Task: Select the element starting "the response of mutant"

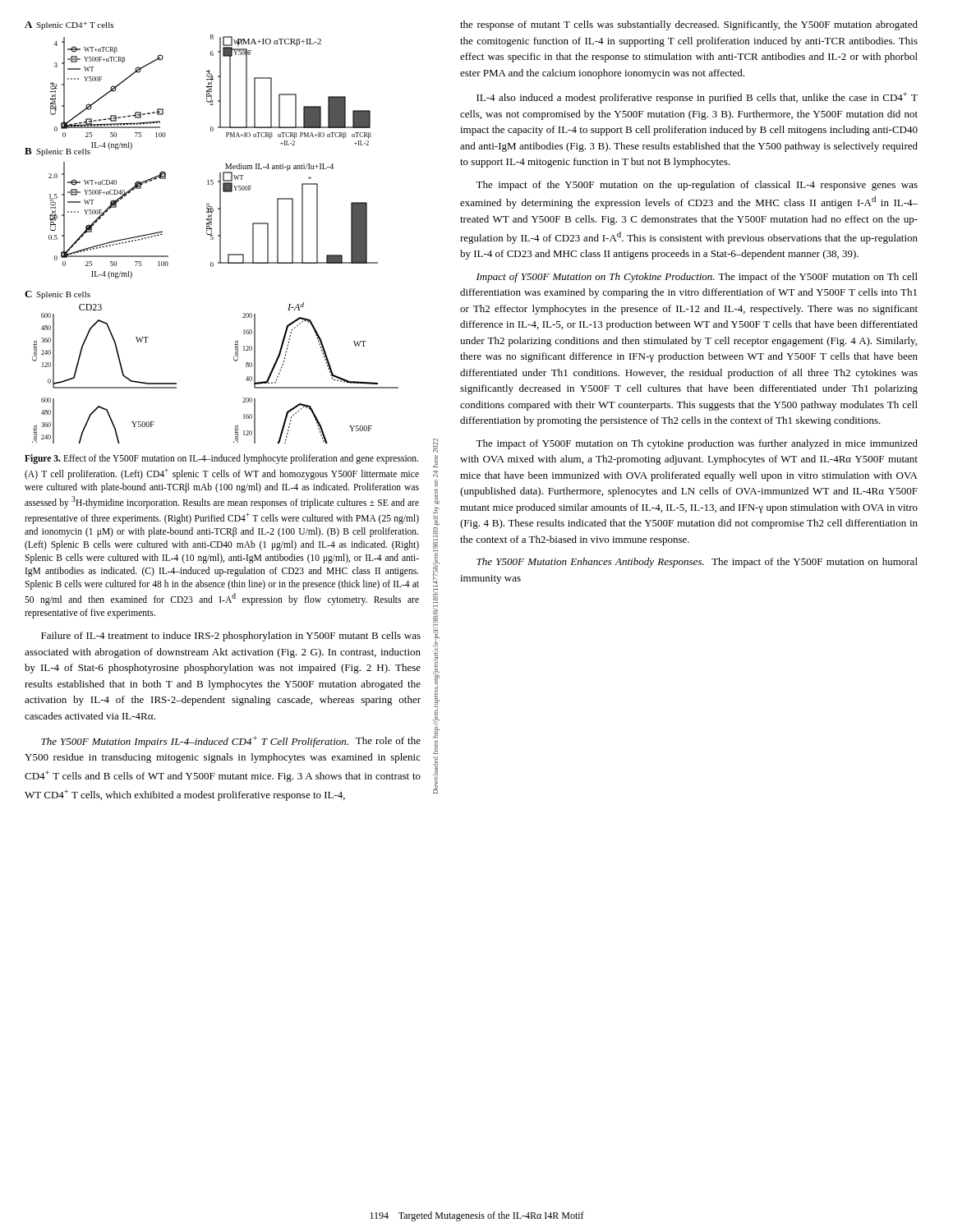Action: tap(689, 301)
